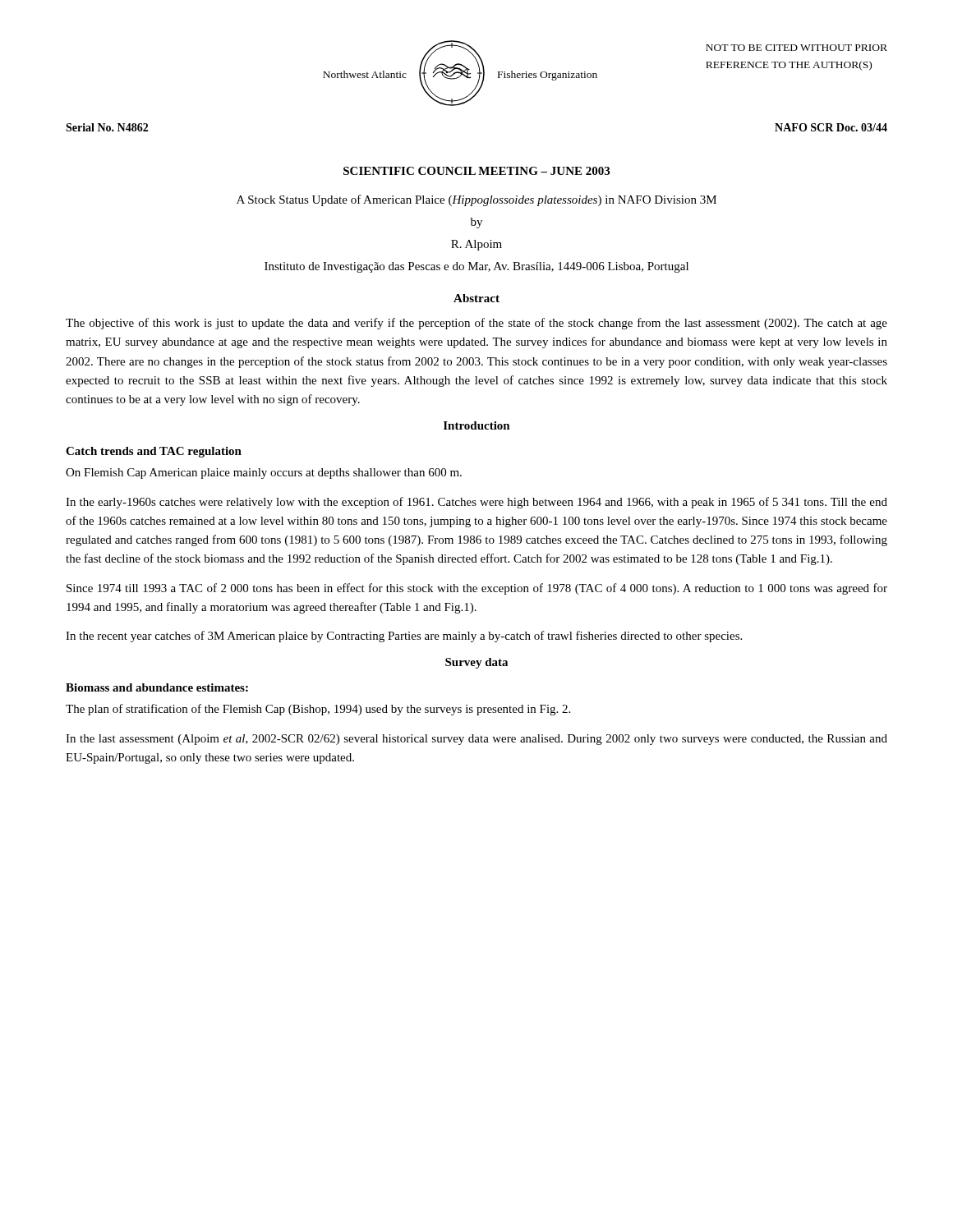
Task: Click the passage that begins "Instituto de Investigação das Pescas"
Action: click(x=476, y=266)
